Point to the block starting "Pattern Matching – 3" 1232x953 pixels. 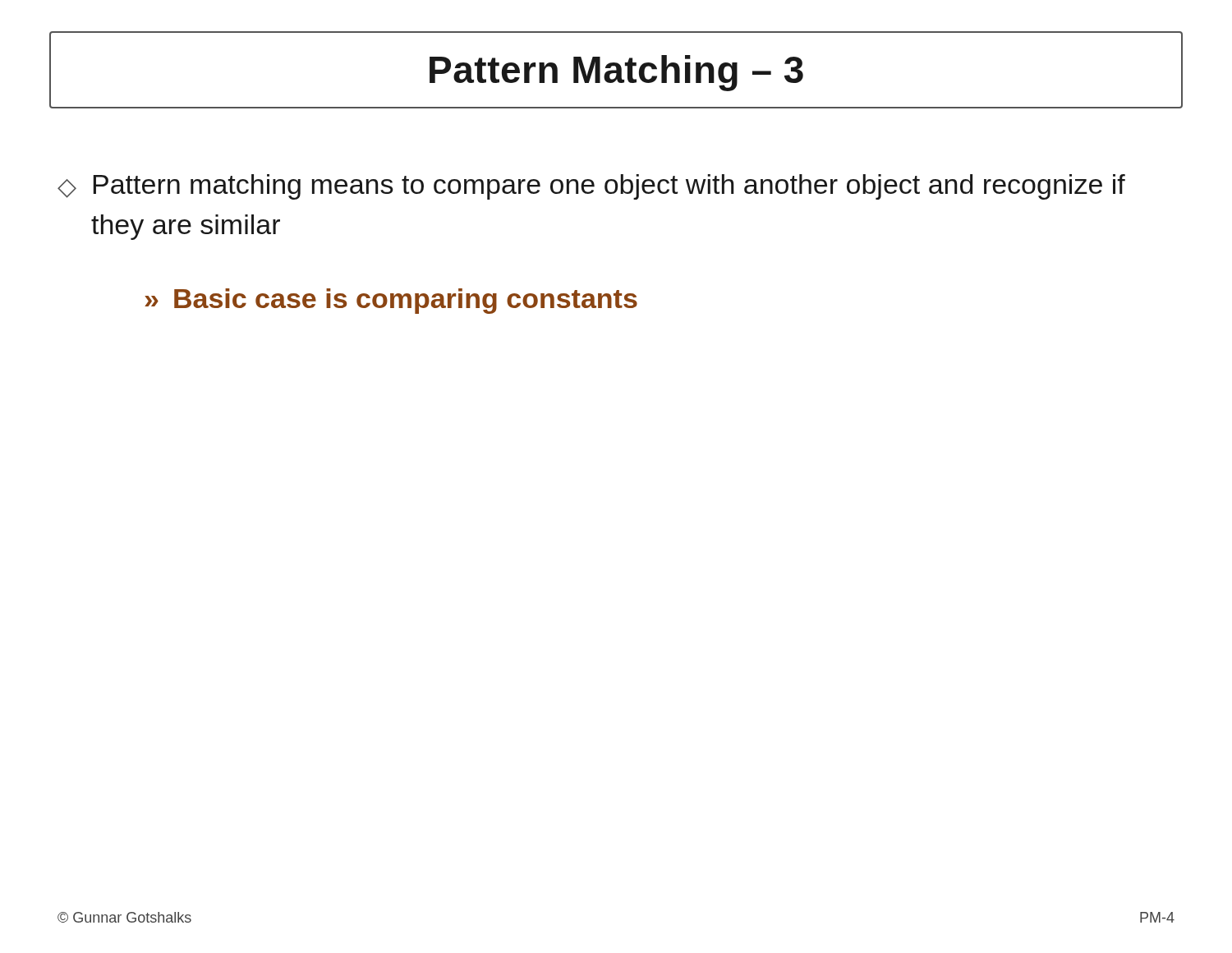tap(616, 70)
